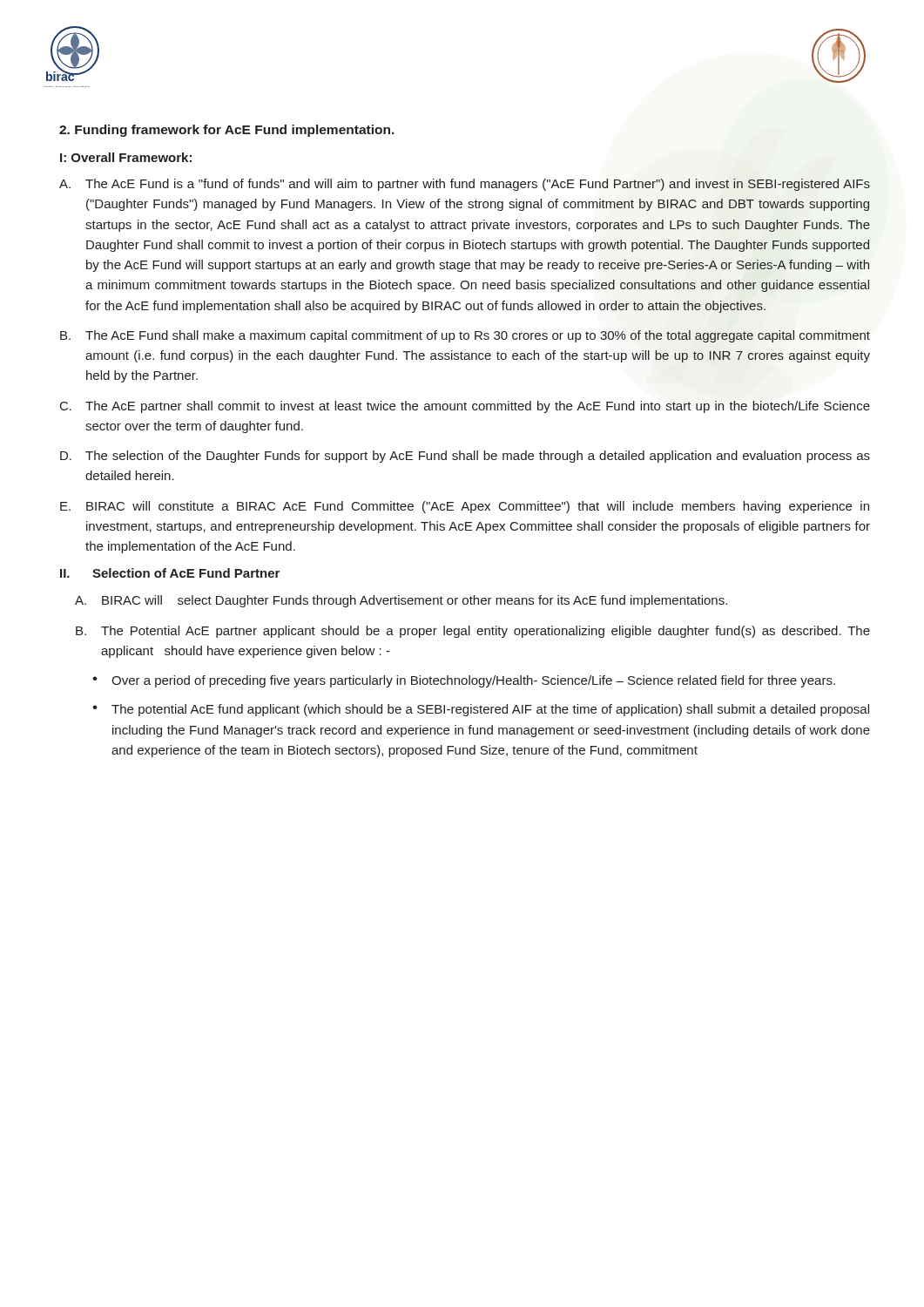Viewport: 924px width, 1307px height.
Task: Find the list item that says "C. The AcE"
Action: tap(465, 415)
